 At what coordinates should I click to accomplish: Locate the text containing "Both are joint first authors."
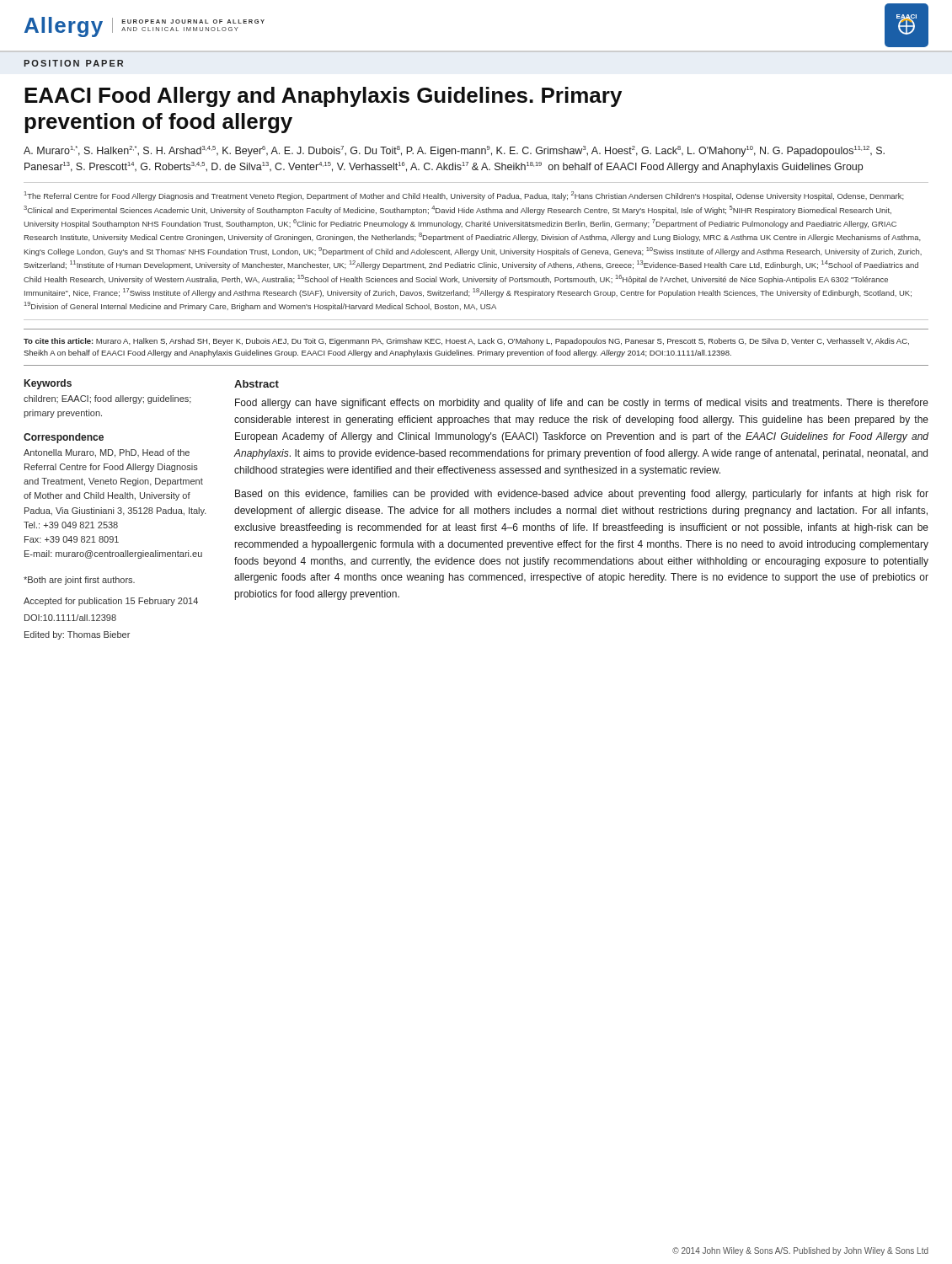click(79, 580)
